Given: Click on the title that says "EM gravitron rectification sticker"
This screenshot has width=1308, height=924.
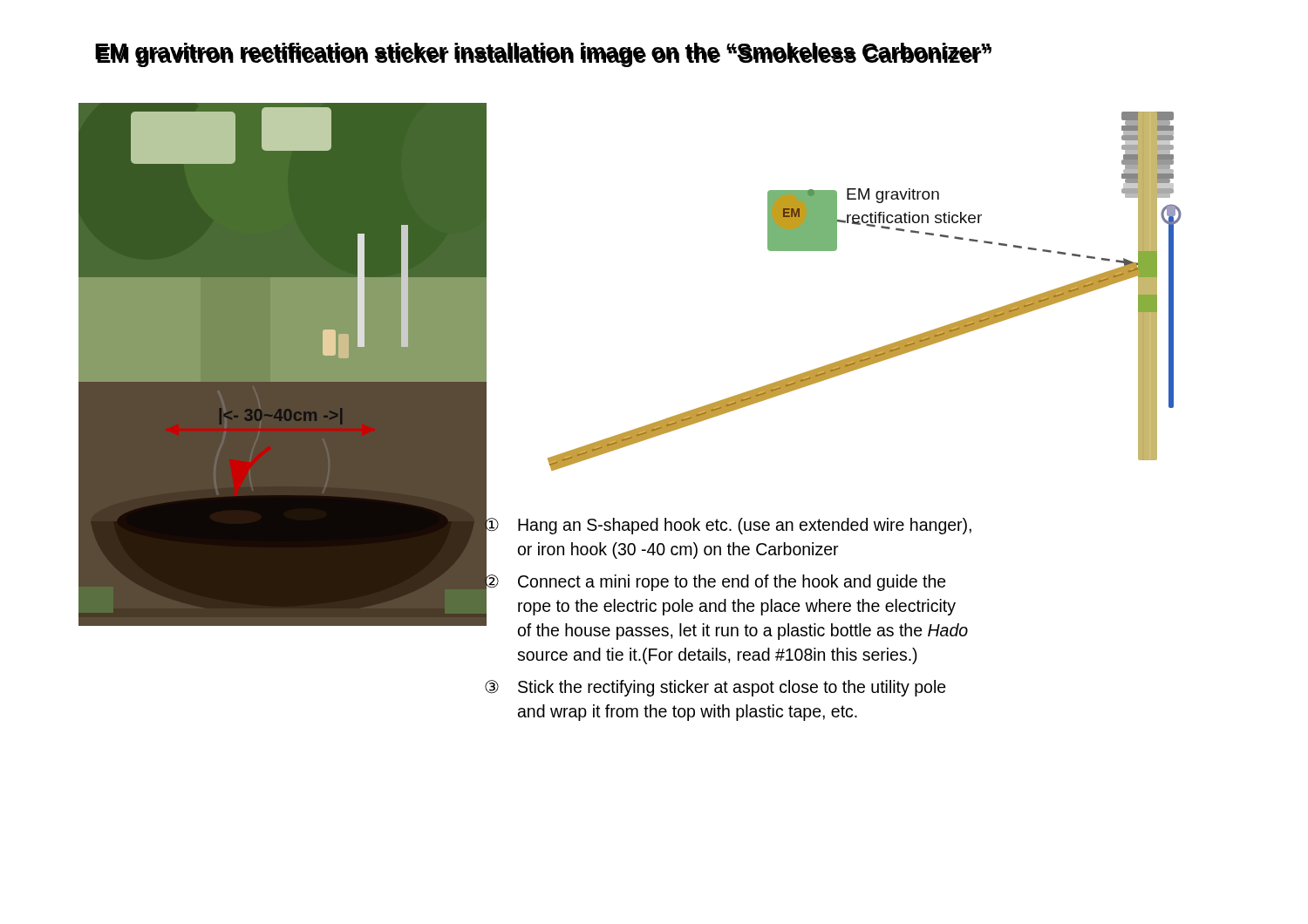Looking at the screenshot, I should click(x=543, y=51).
